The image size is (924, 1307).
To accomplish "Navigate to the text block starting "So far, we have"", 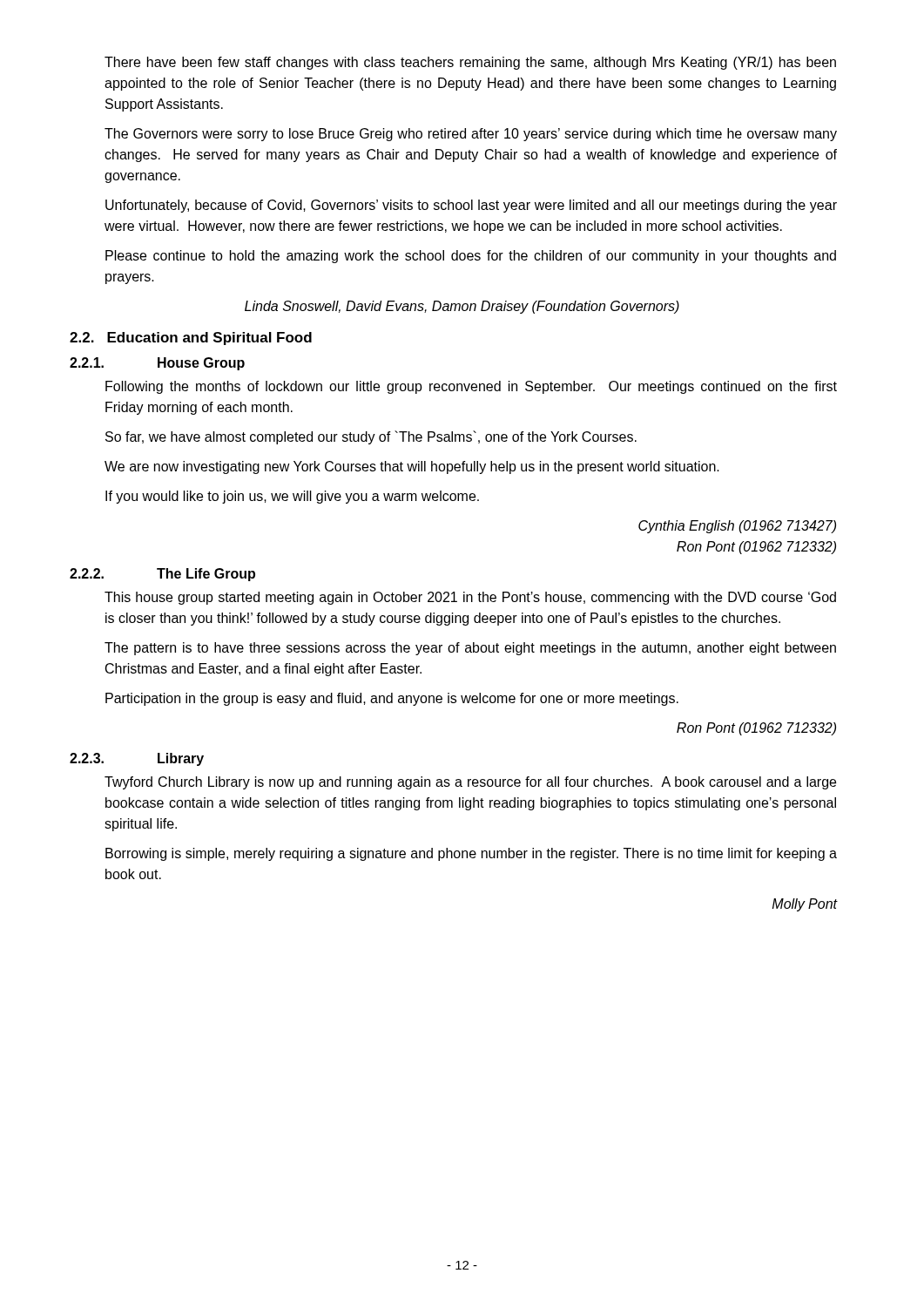I will click(x=371, y=437).
